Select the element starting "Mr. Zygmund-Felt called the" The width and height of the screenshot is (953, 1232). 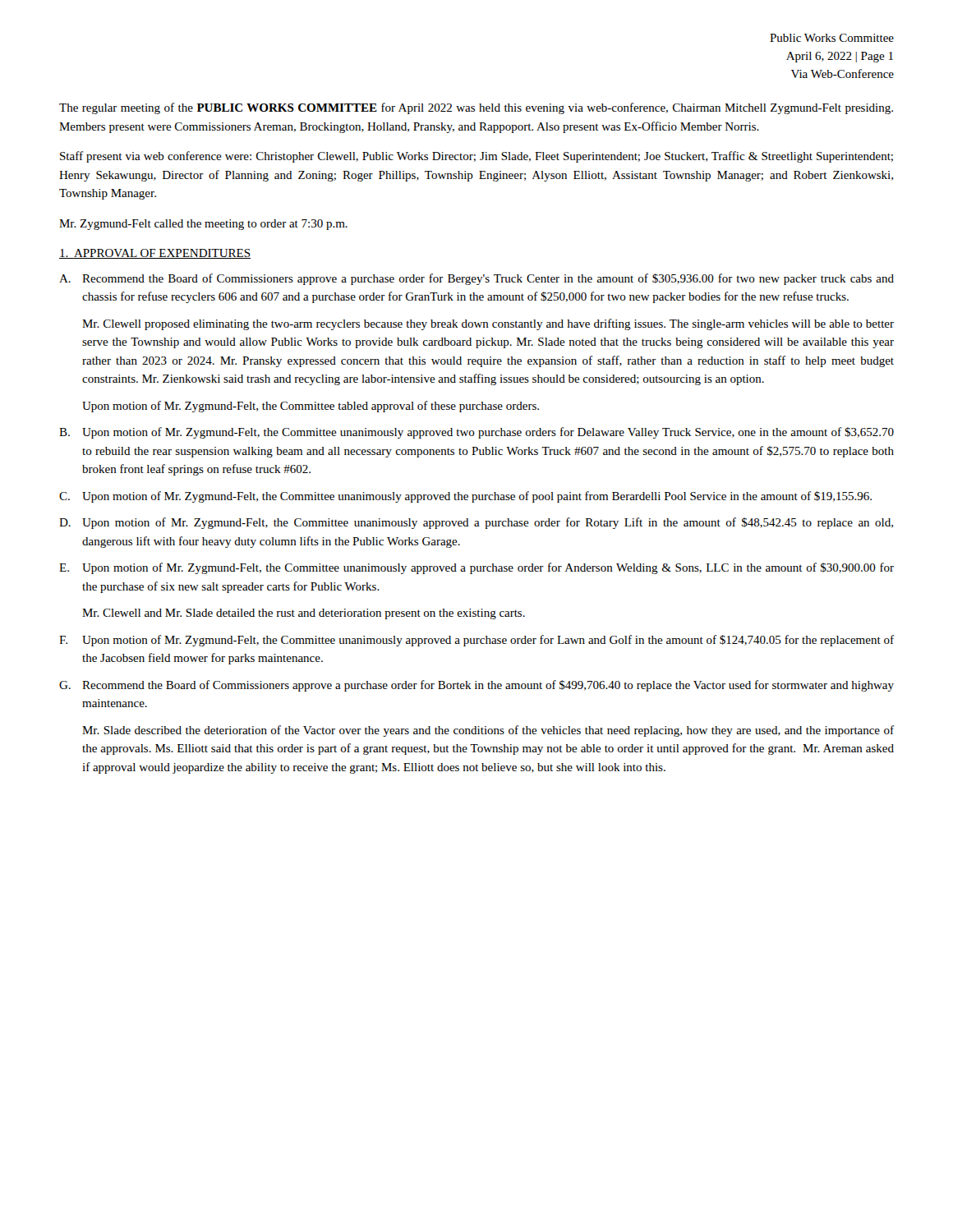[x=203, y=225]
